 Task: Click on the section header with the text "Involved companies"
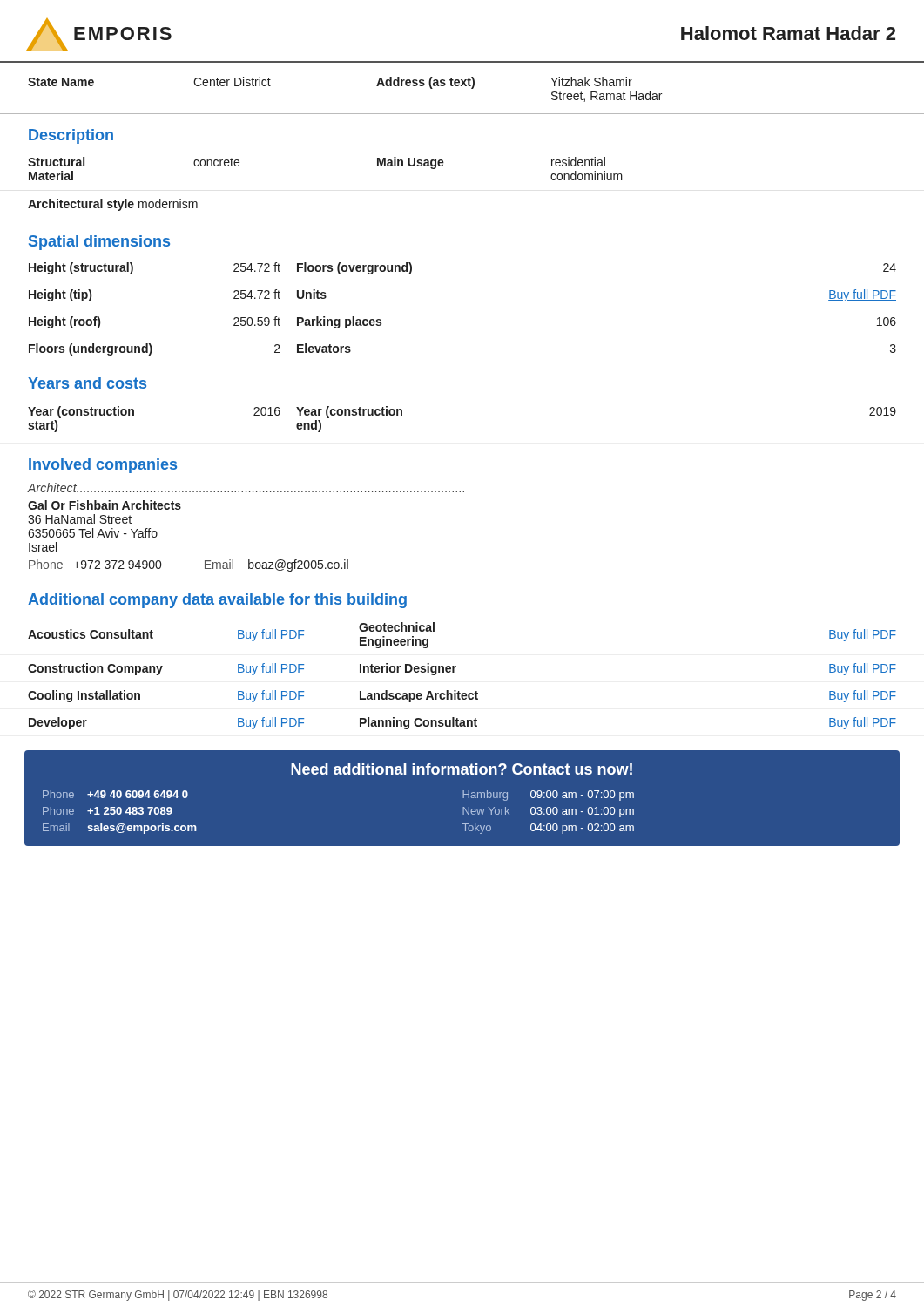pyautogui.click(x=103, y=464)
